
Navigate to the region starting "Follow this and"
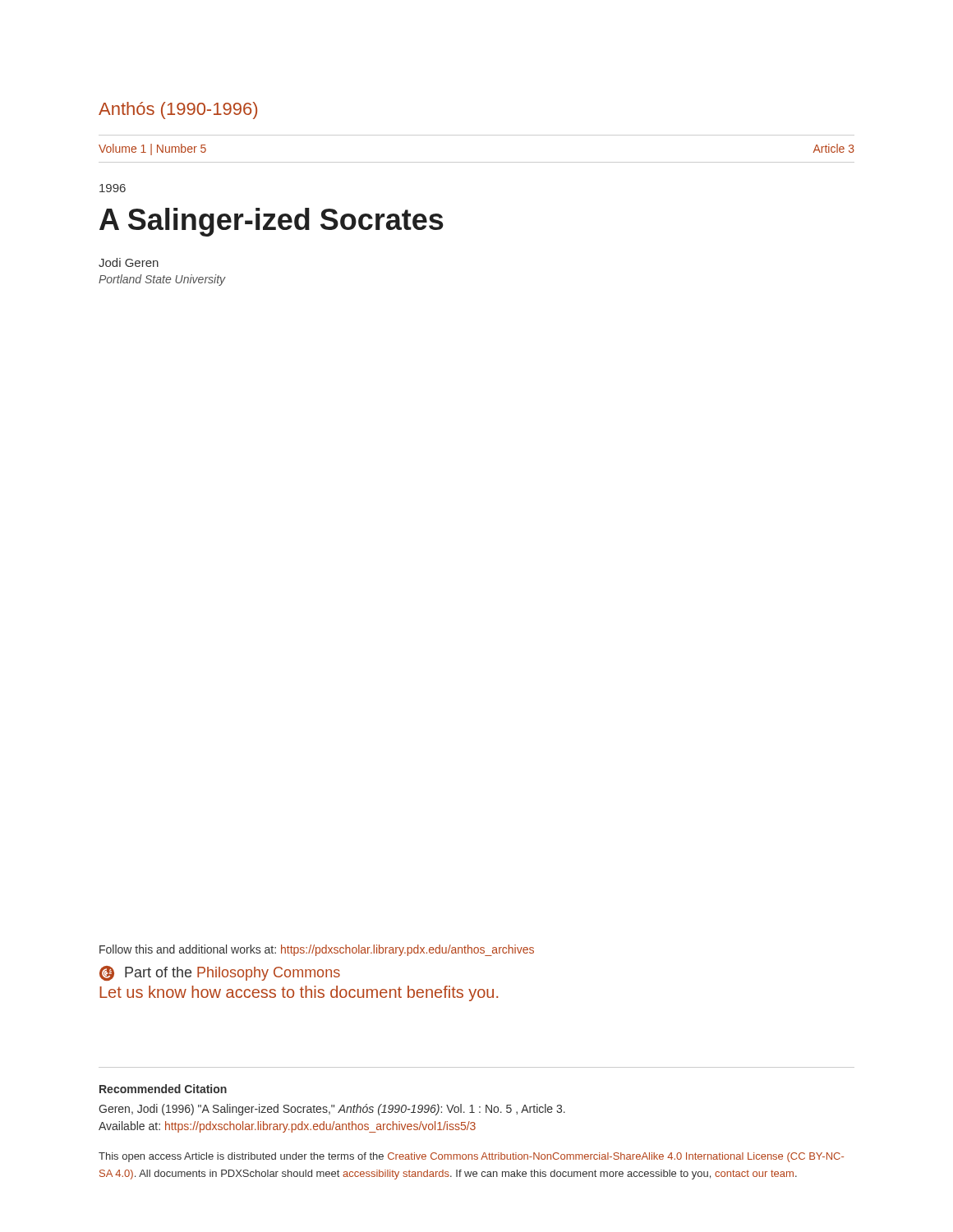point(316,949)
